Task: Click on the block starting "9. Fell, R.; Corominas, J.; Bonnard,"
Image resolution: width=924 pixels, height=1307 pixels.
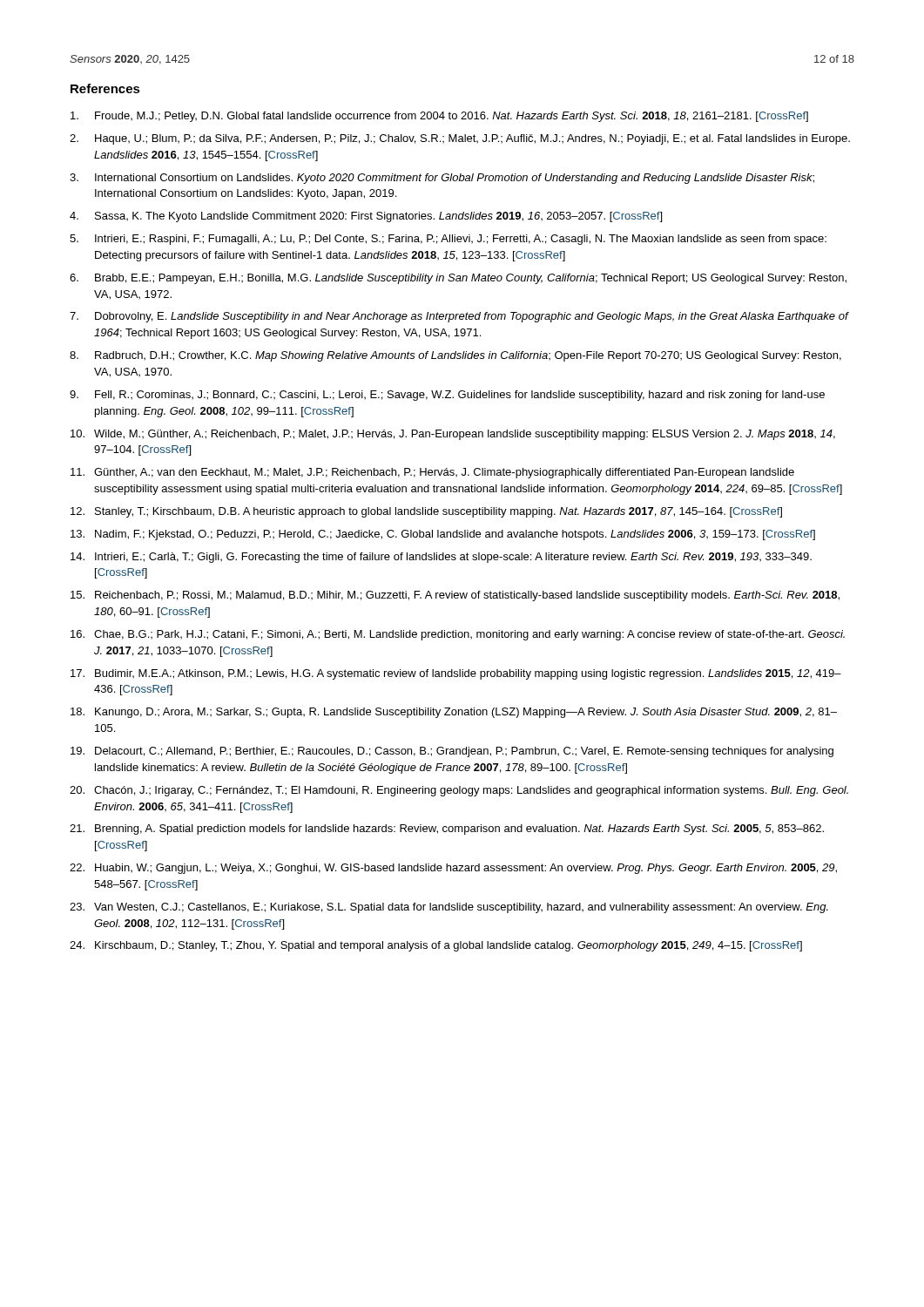Action: tap(462, 403)
